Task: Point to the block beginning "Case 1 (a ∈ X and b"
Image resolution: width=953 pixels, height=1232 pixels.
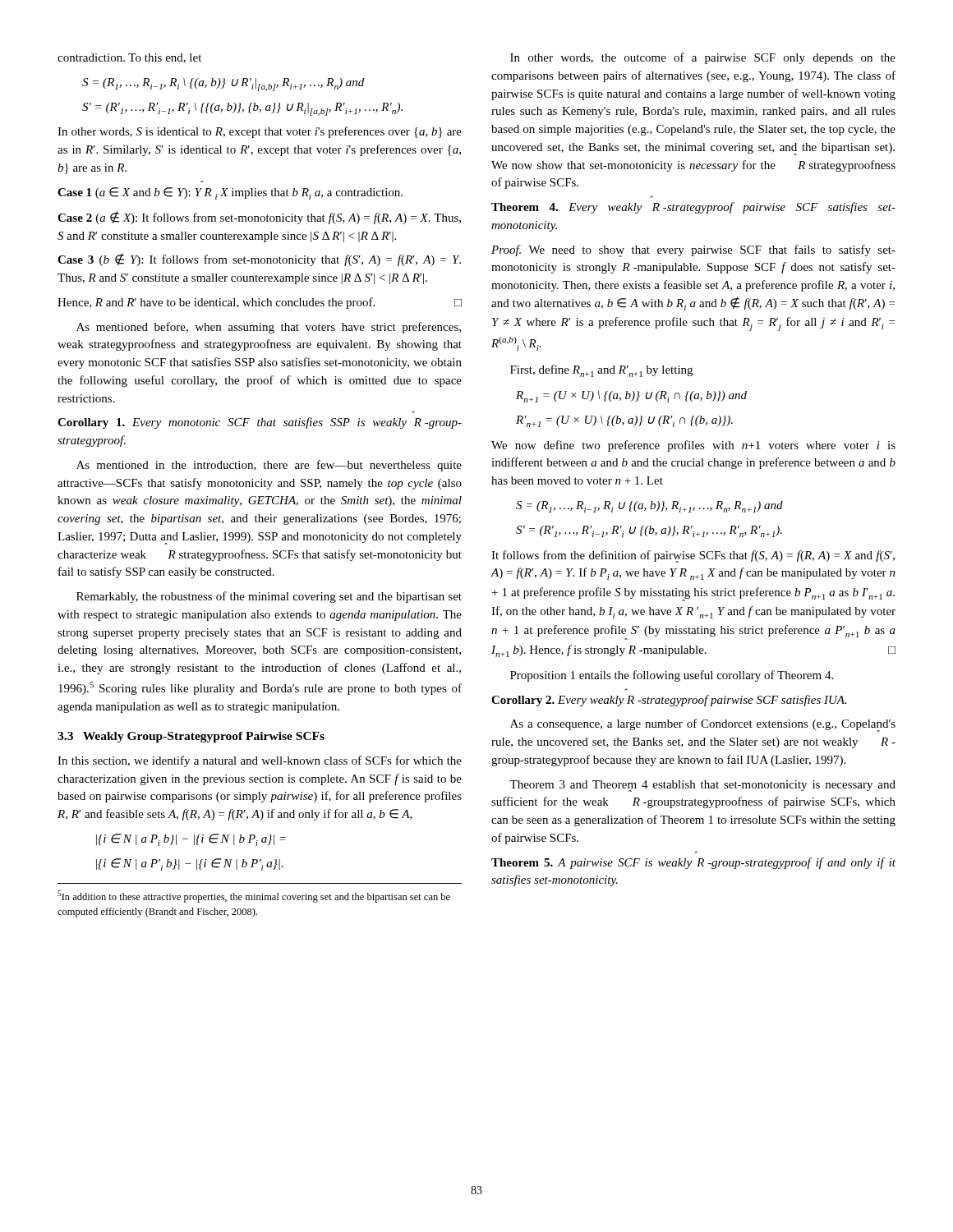Action: [260, 193]
